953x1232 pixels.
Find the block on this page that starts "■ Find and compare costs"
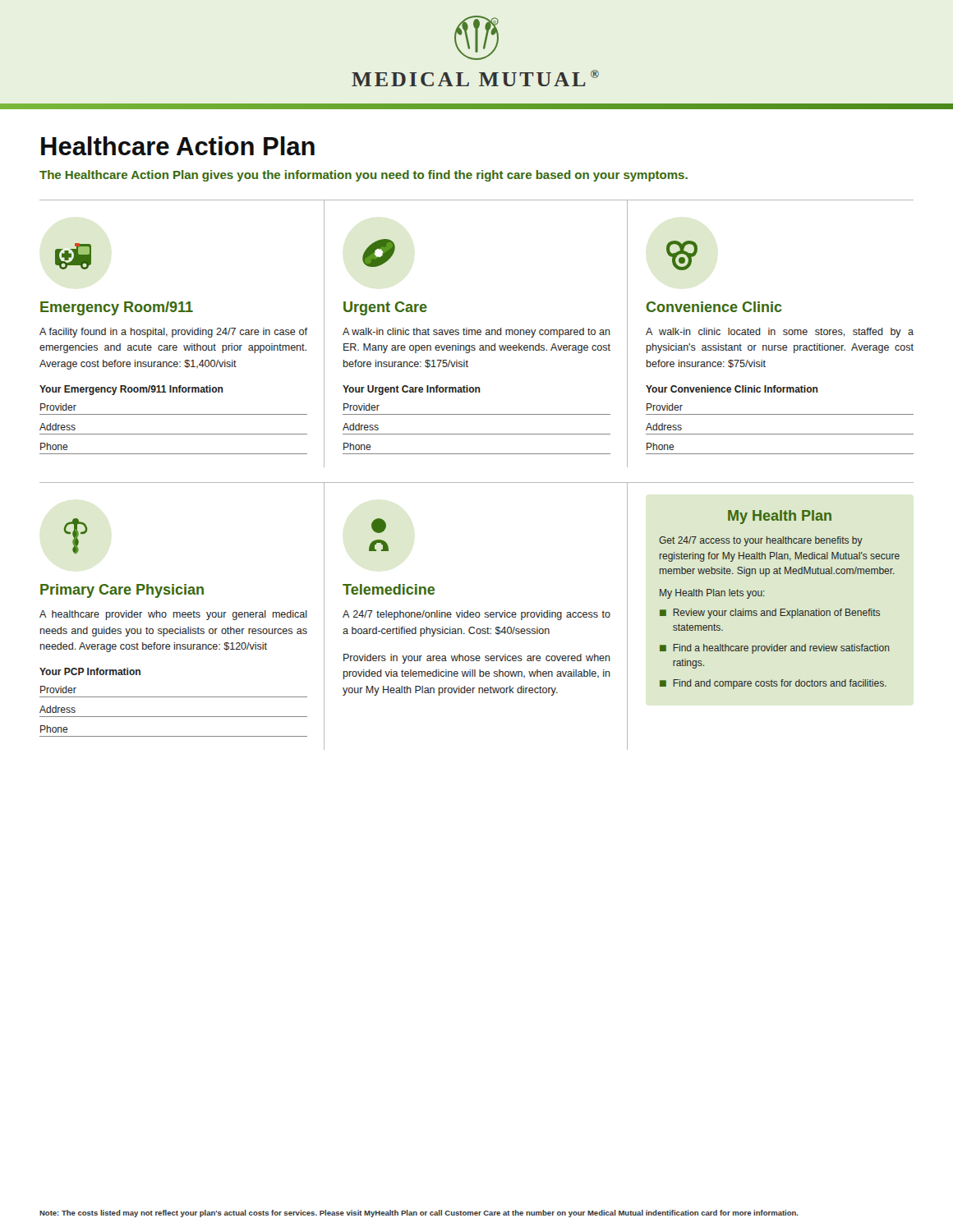pyautogui.click(x=773, y=683)
